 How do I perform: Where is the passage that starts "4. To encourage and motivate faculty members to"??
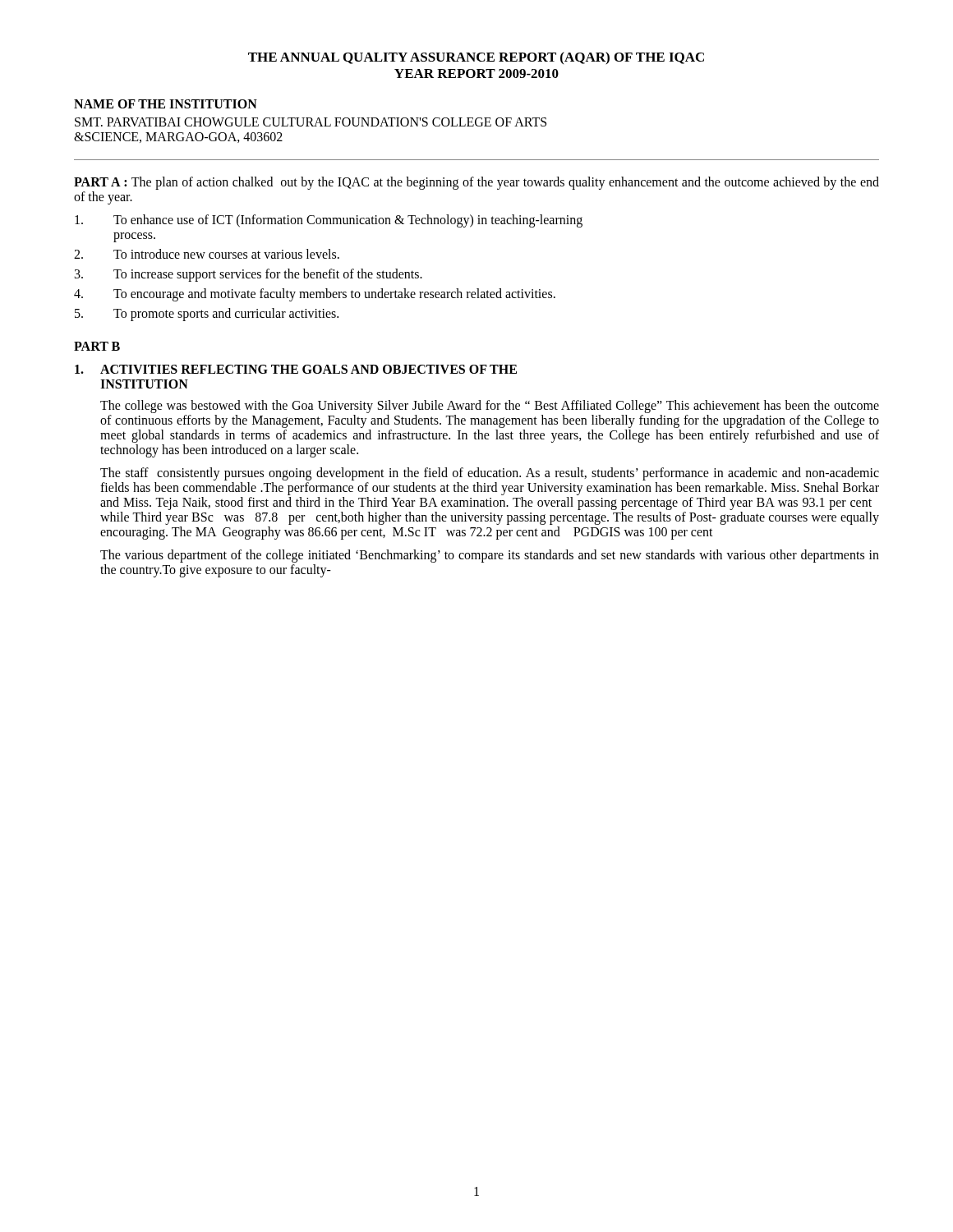click(x=476, y=294)
